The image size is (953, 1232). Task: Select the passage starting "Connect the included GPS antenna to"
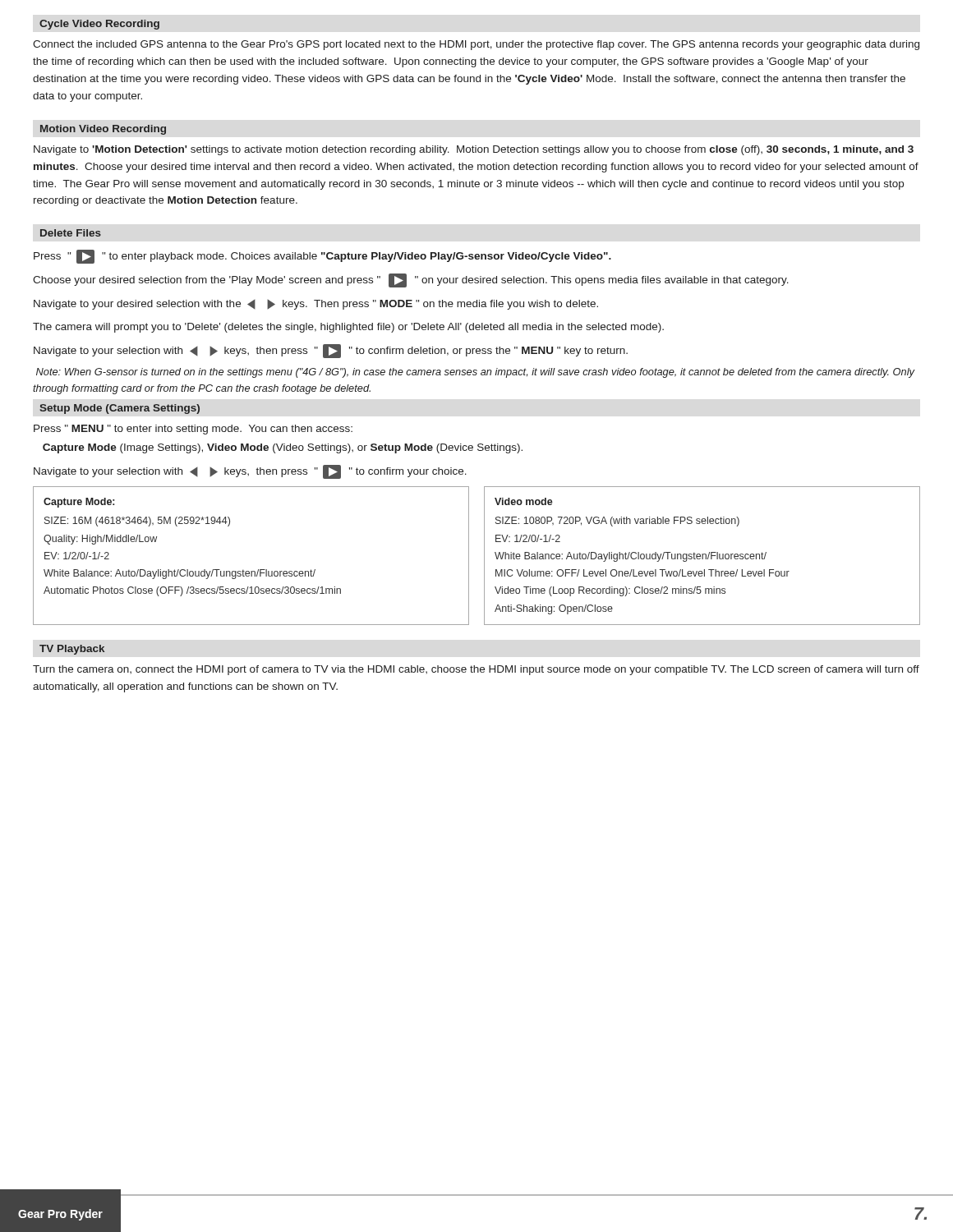click(476, 70)
